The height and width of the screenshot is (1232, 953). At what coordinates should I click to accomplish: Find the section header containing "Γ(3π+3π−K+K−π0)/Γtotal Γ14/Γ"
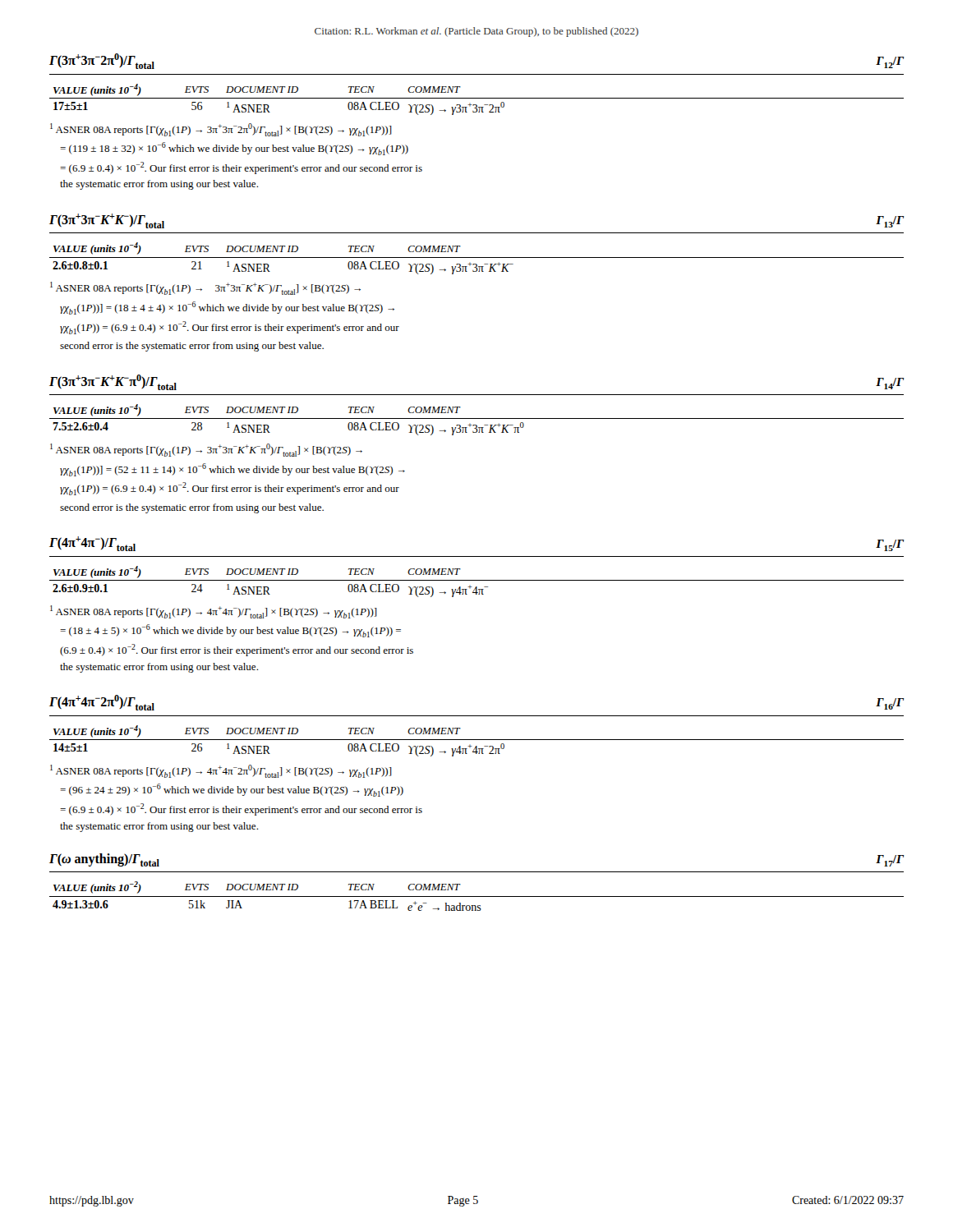[476, 383]
